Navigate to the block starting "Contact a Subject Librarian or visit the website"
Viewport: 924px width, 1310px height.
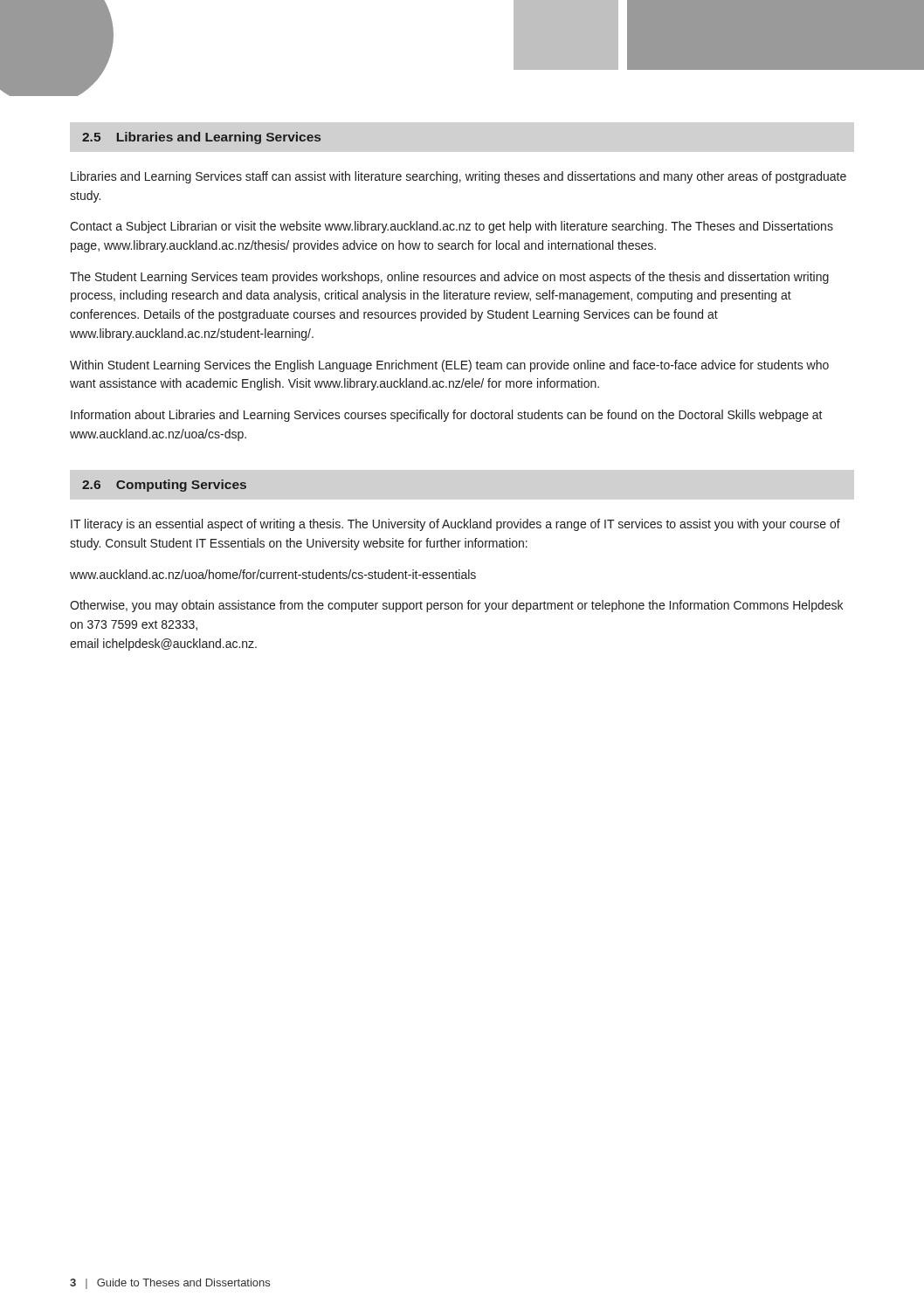451,236
